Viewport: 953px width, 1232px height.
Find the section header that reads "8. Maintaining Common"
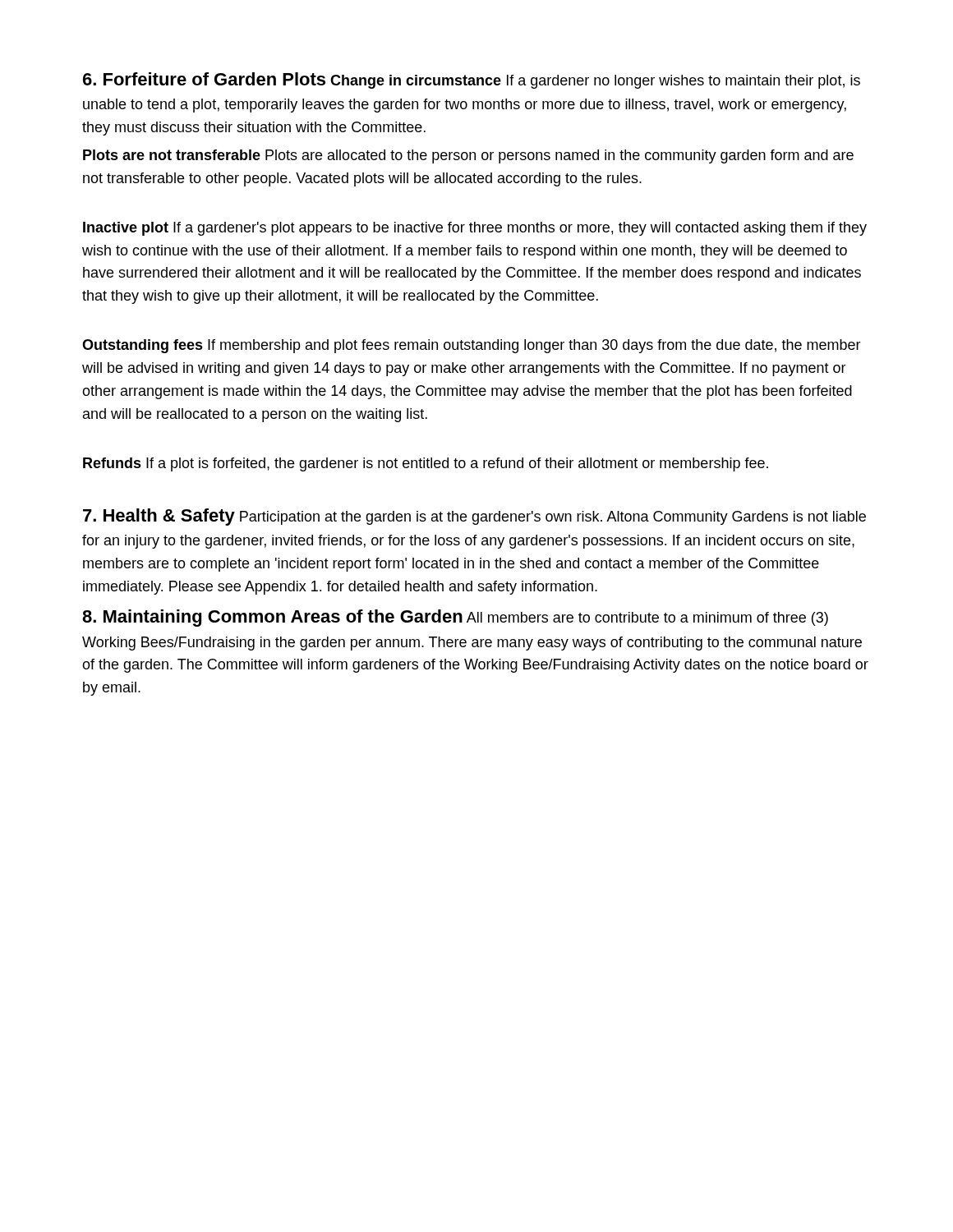coord(476,652)
